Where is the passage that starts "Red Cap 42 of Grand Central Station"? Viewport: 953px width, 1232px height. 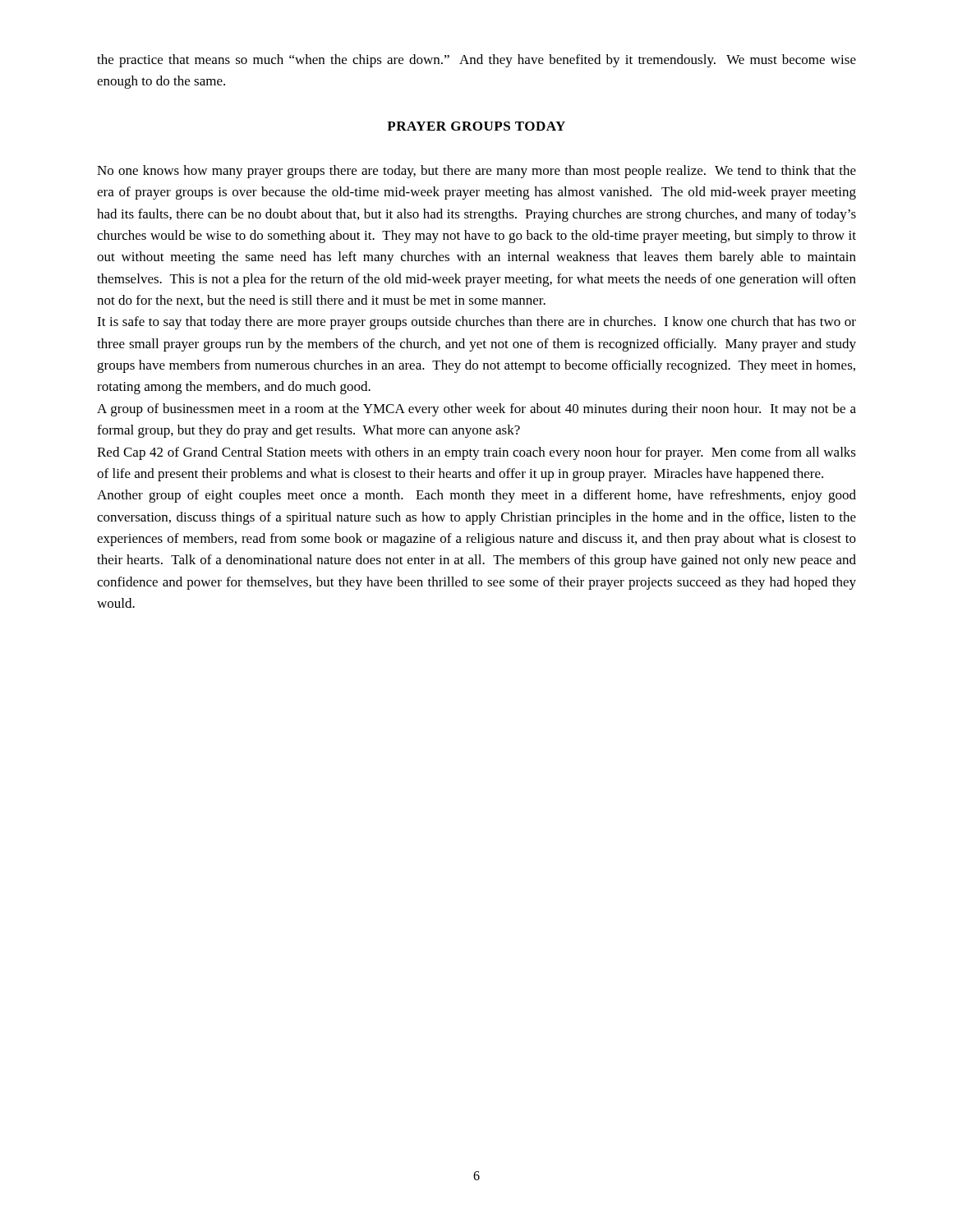coord(476,463)
